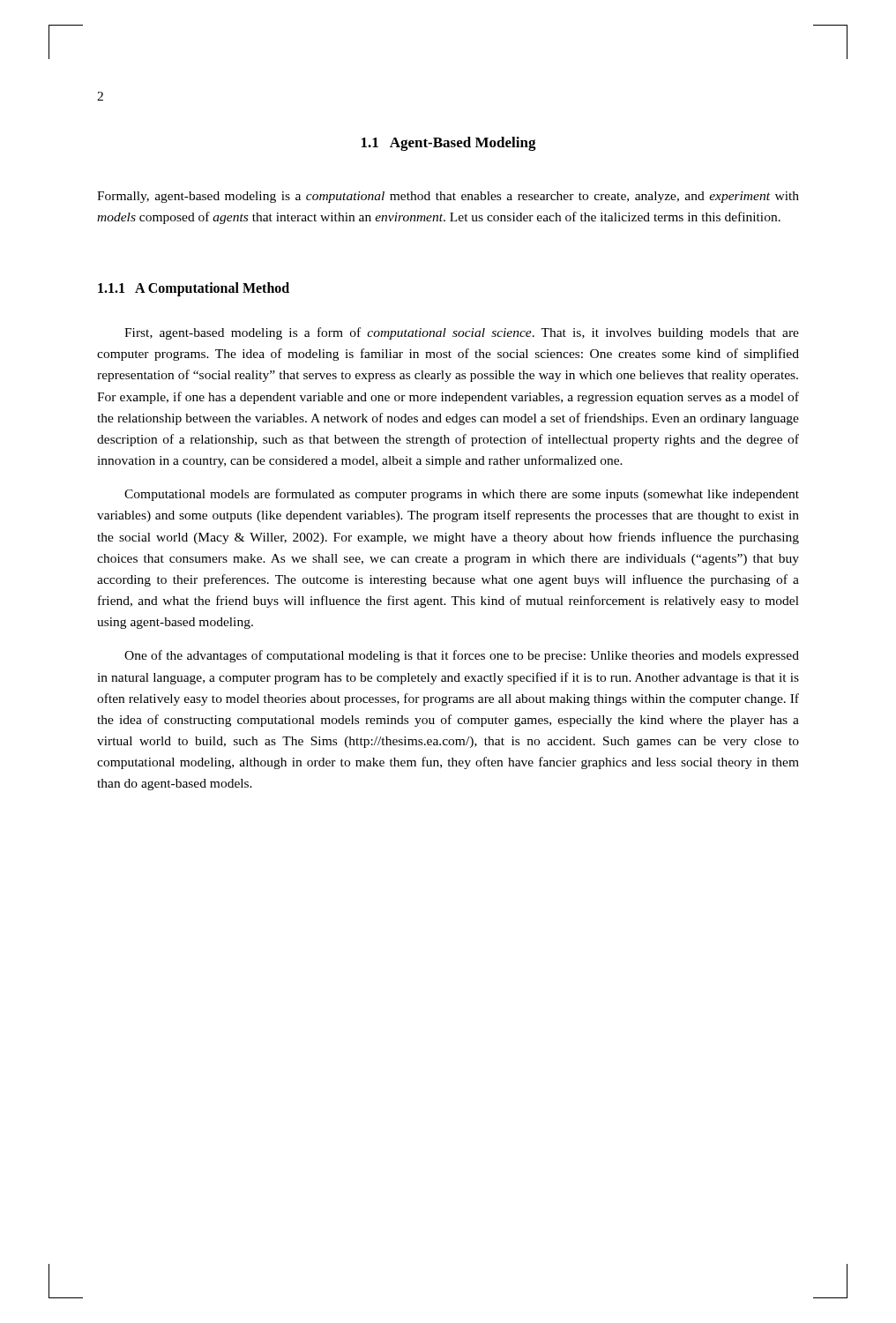Find the text block starting "First, agent-based modeling is a form of"
This screenshot has height=1323, width=896.
448,558
